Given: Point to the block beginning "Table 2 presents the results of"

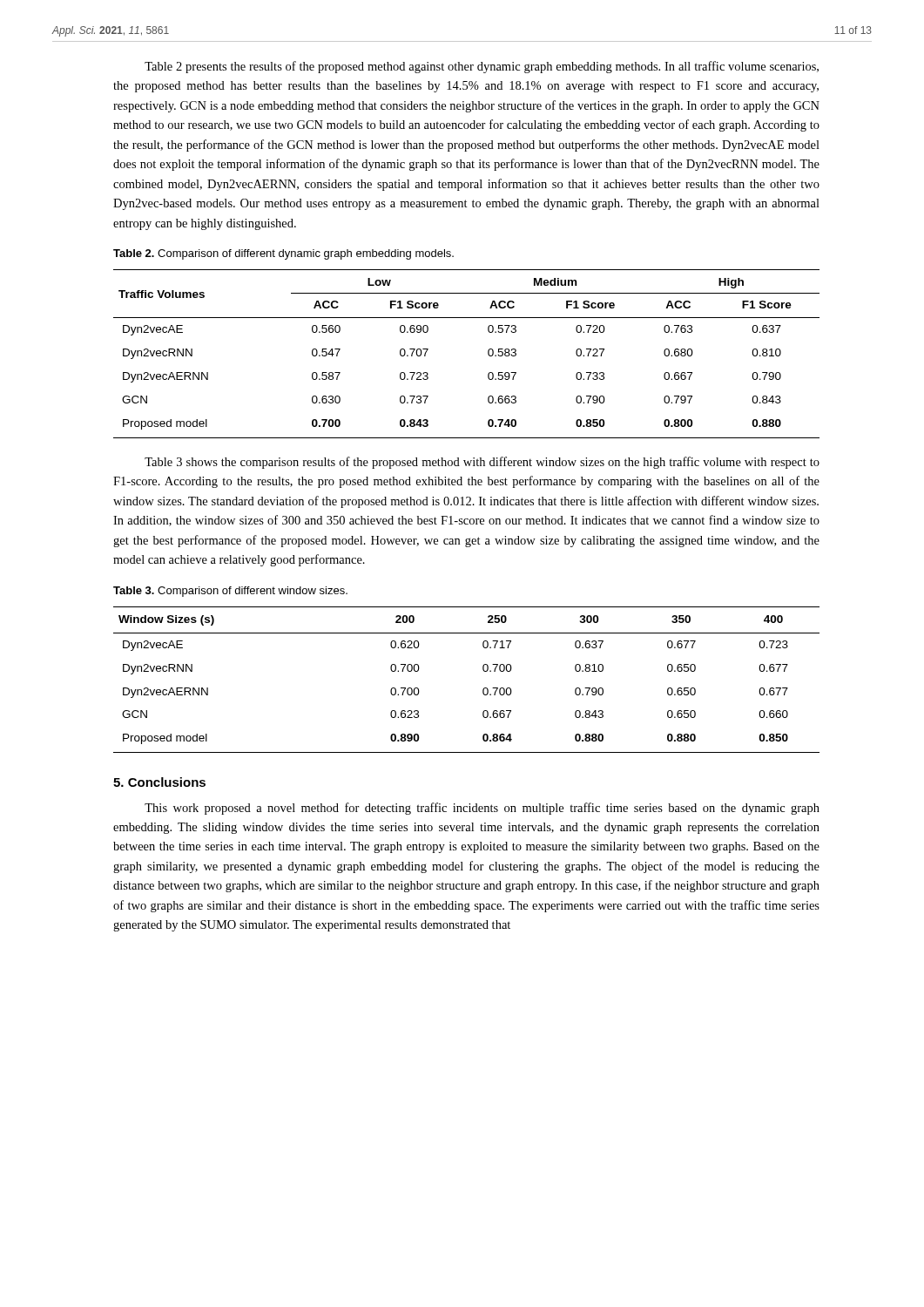Looking at the screenshot, I should pyautogui.click(x=466, y=144).
